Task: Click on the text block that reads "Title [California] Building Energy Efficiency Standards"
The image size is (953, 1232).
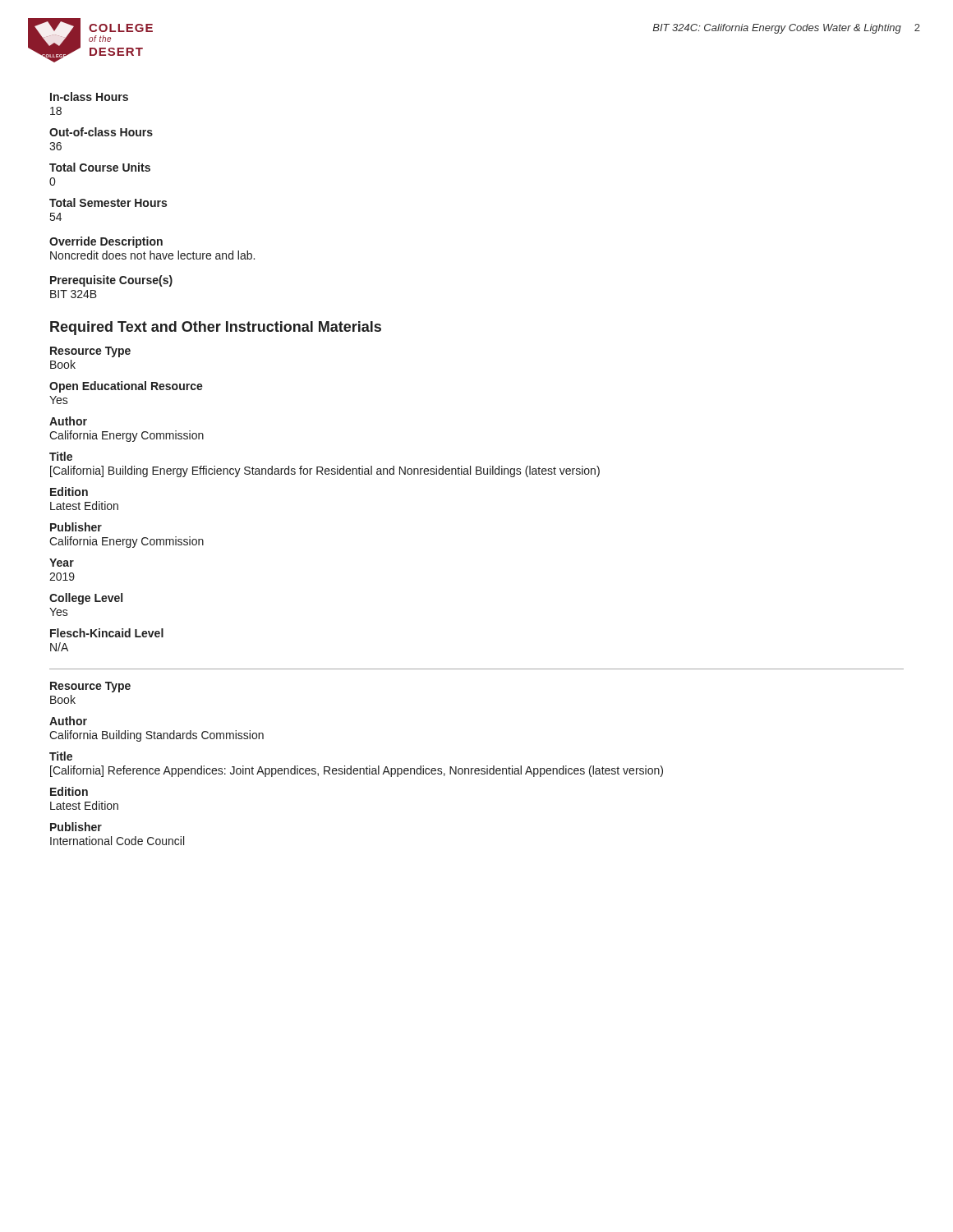Action: 476,464
